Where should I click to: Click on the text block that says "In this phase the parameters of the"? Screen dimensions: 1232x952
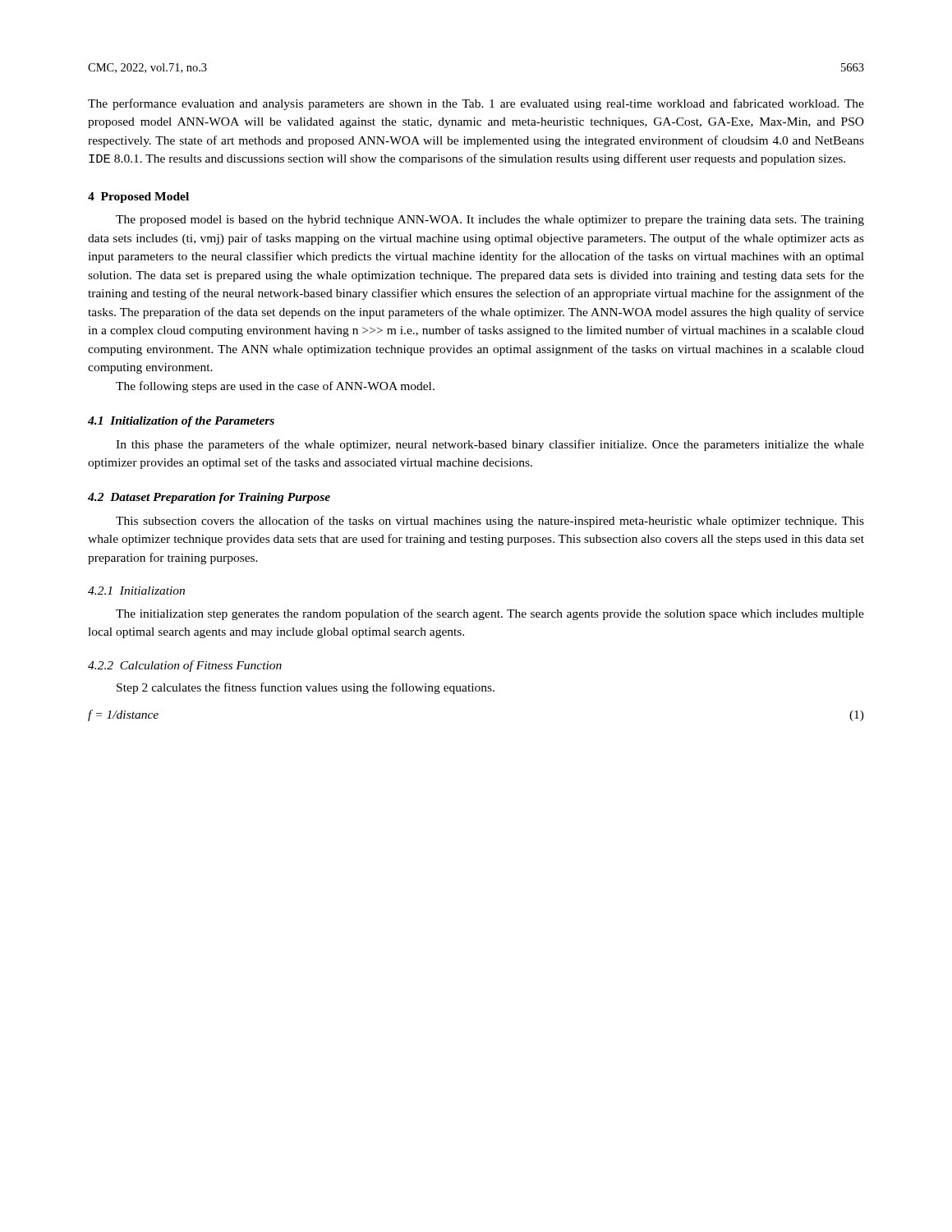pyautogui.click(x=476, y=453)
